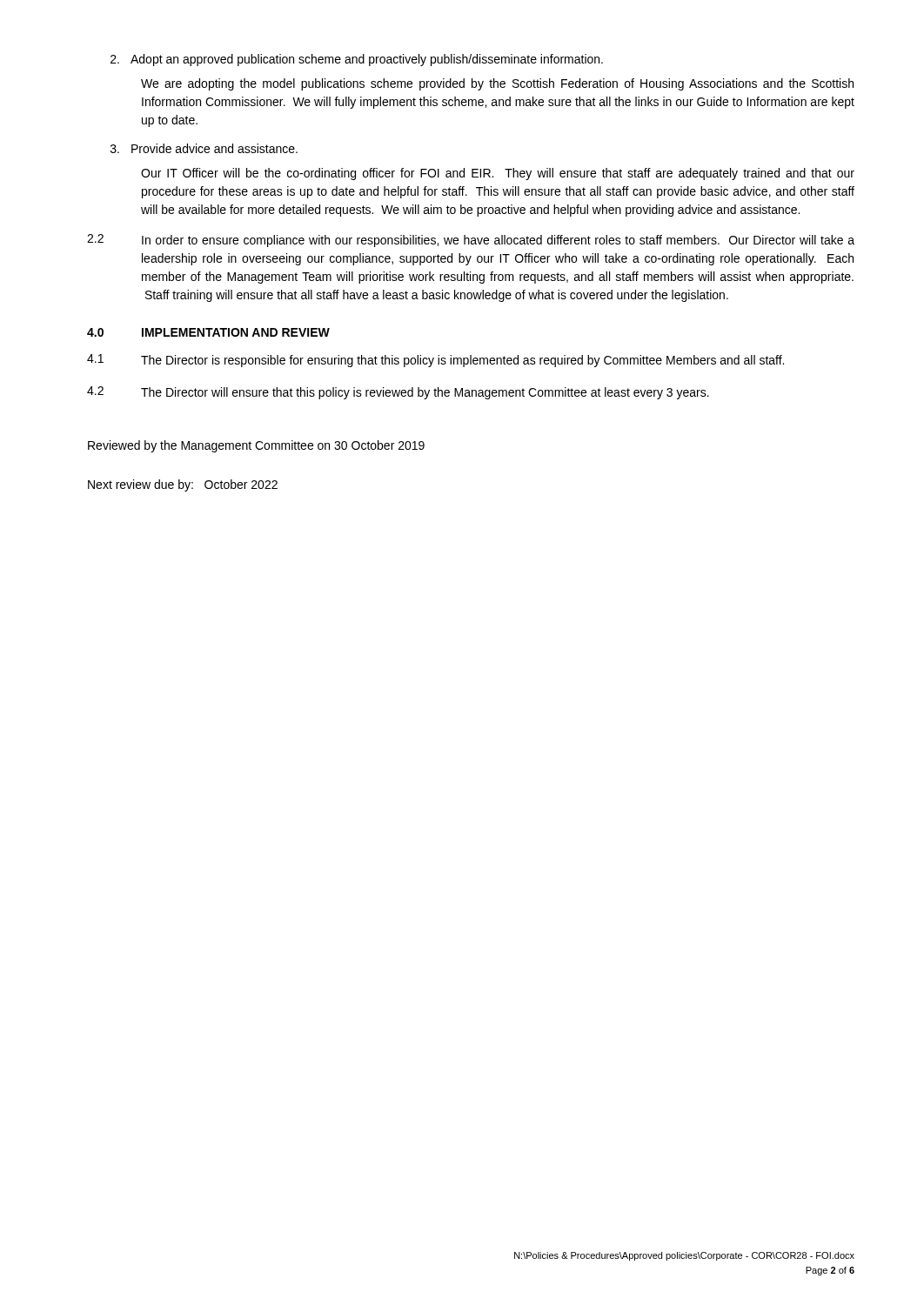Locate the text block containing "2 In order"
This screenshot has width=924, height=1305.
[471, 268]
